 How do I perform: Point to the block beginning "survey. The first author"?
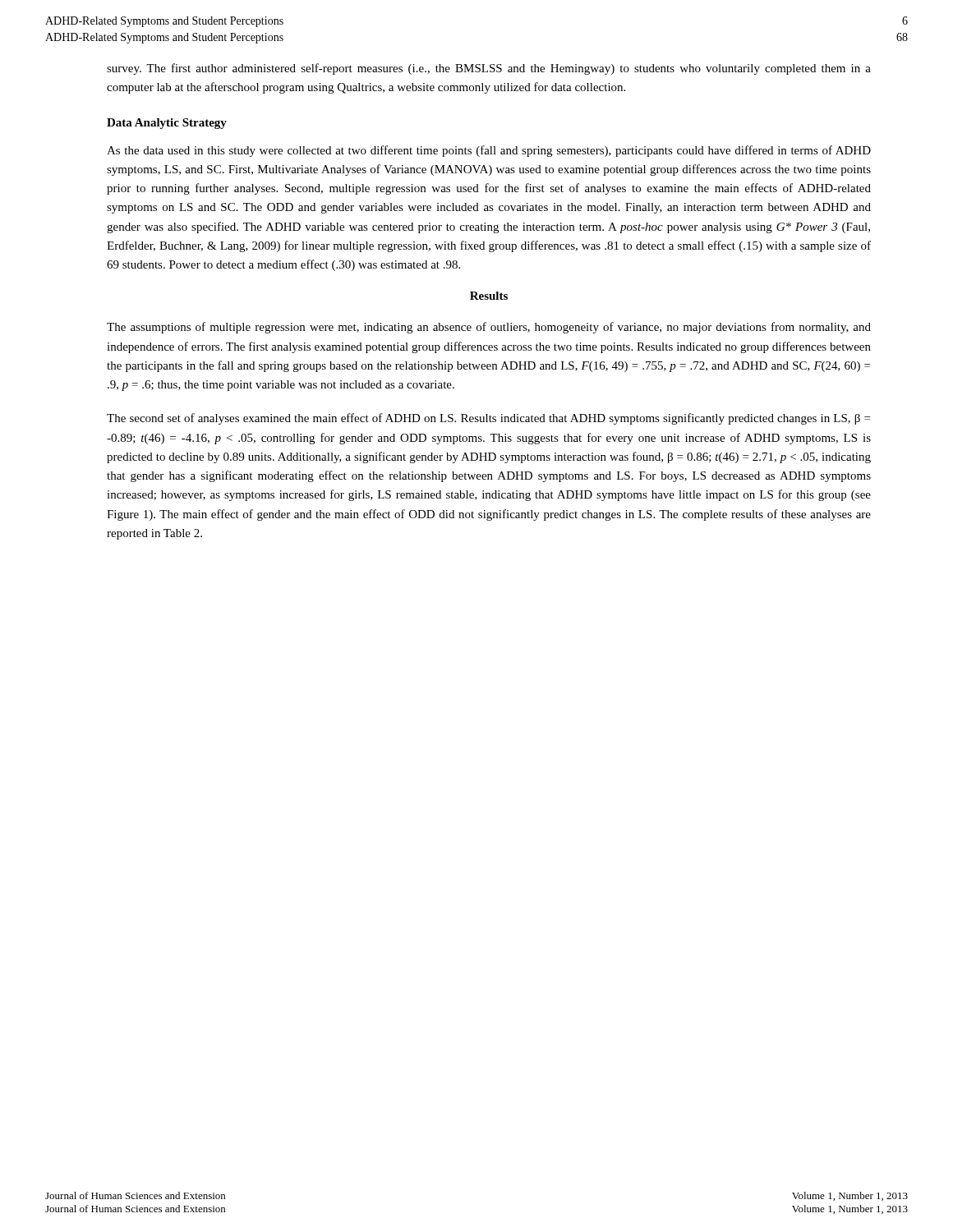489,78
